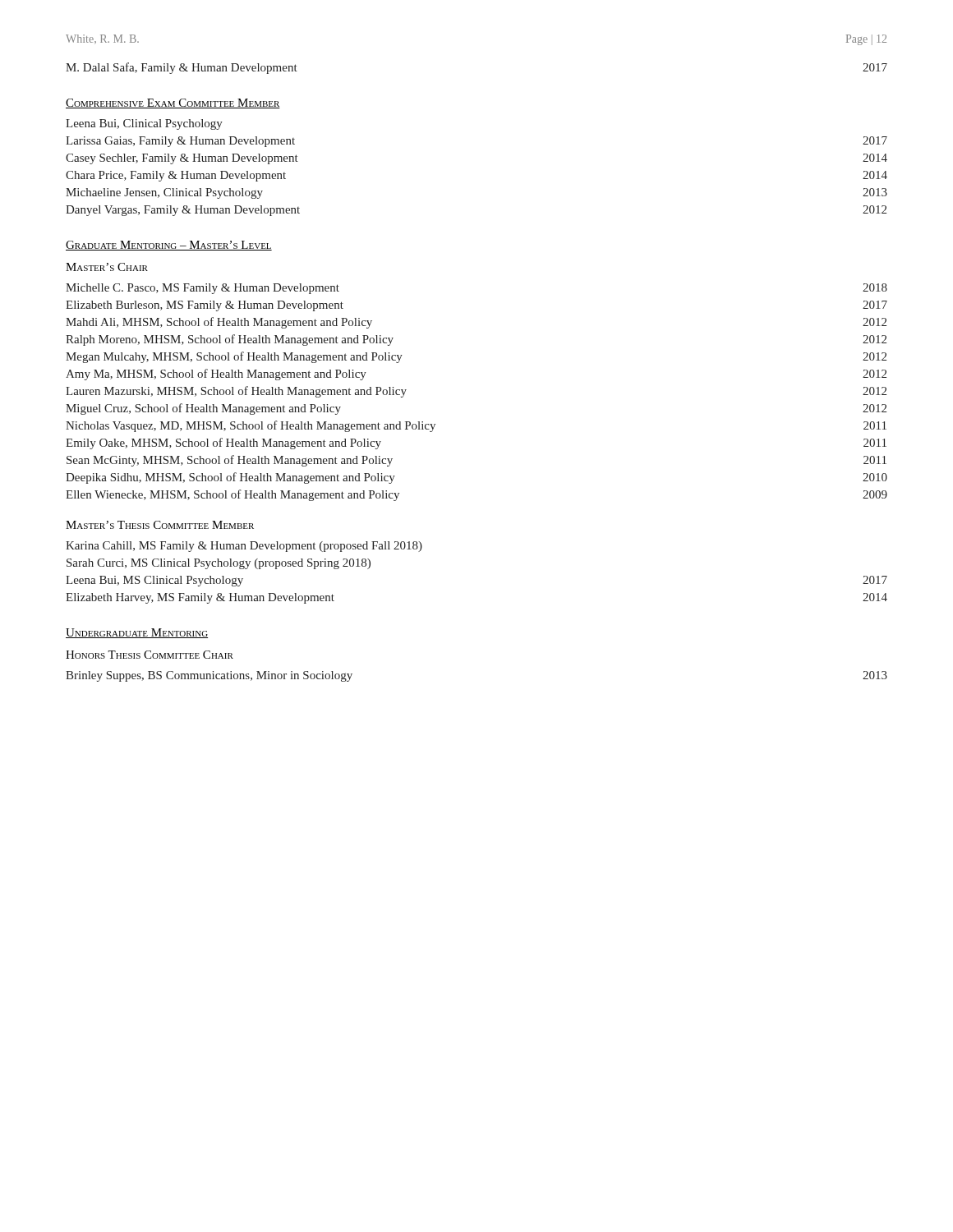Click on the element starting "Undergraduate Mentoring"

pyautogui.click(x=137, y=632)
